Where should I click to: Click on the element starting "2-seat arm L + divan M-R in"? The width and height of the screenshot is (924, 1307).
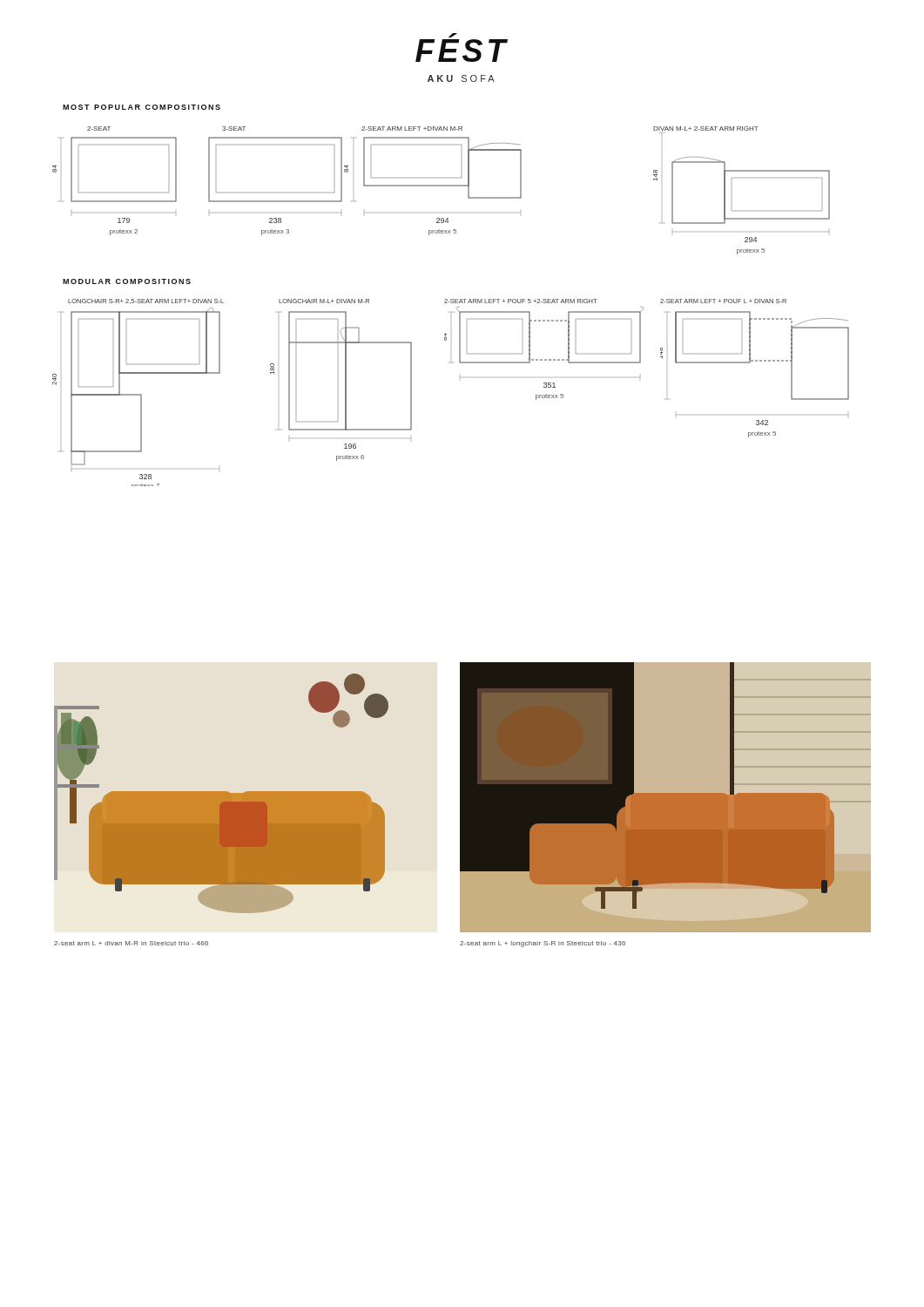pyautogui.click(x=131, y=943)
